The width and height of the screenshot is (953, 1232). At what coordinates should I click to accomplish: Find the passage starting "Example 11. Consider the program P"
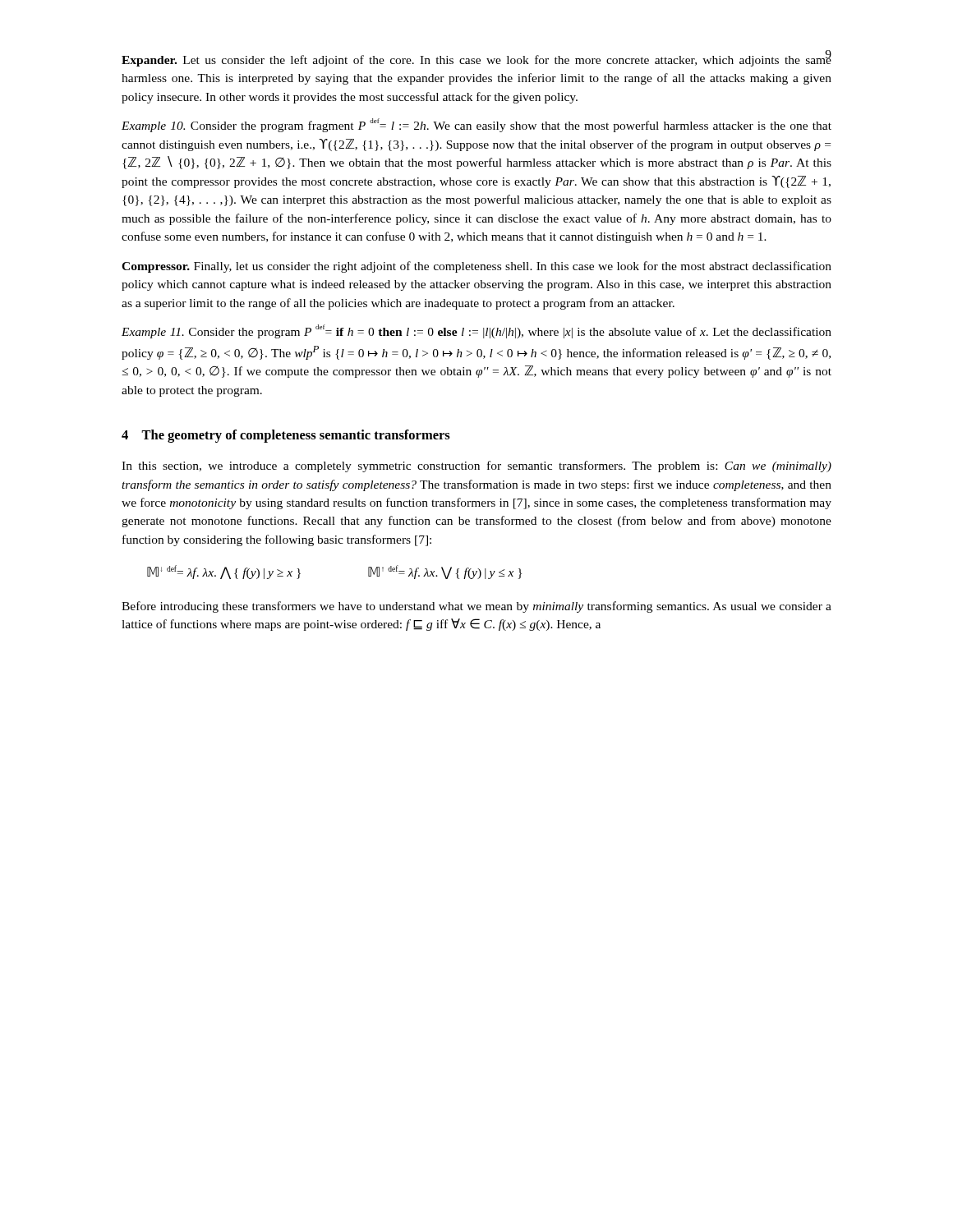point(476,360)
